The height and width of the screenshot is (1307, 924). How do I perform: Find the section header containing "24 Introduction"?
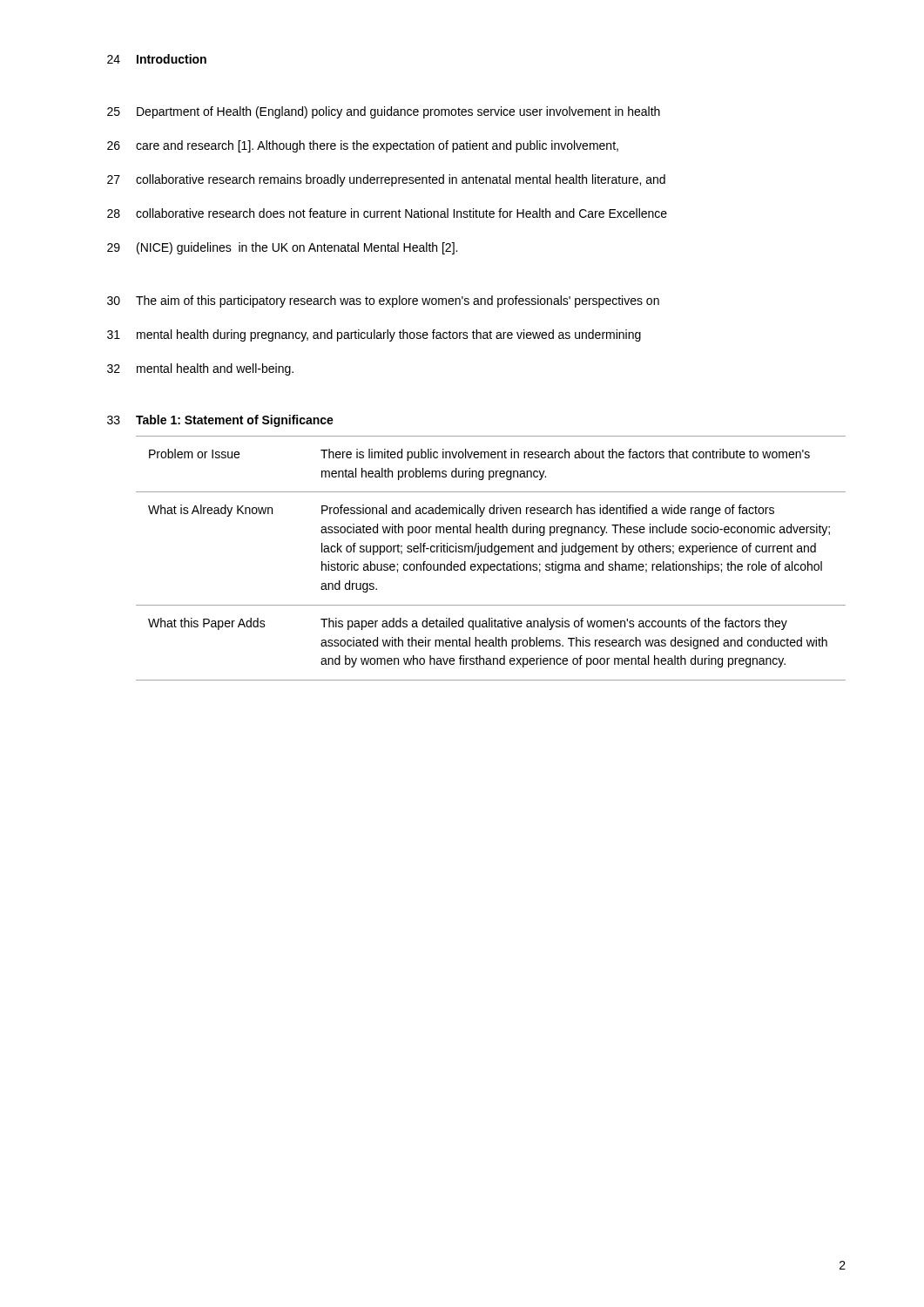point(147,59)
